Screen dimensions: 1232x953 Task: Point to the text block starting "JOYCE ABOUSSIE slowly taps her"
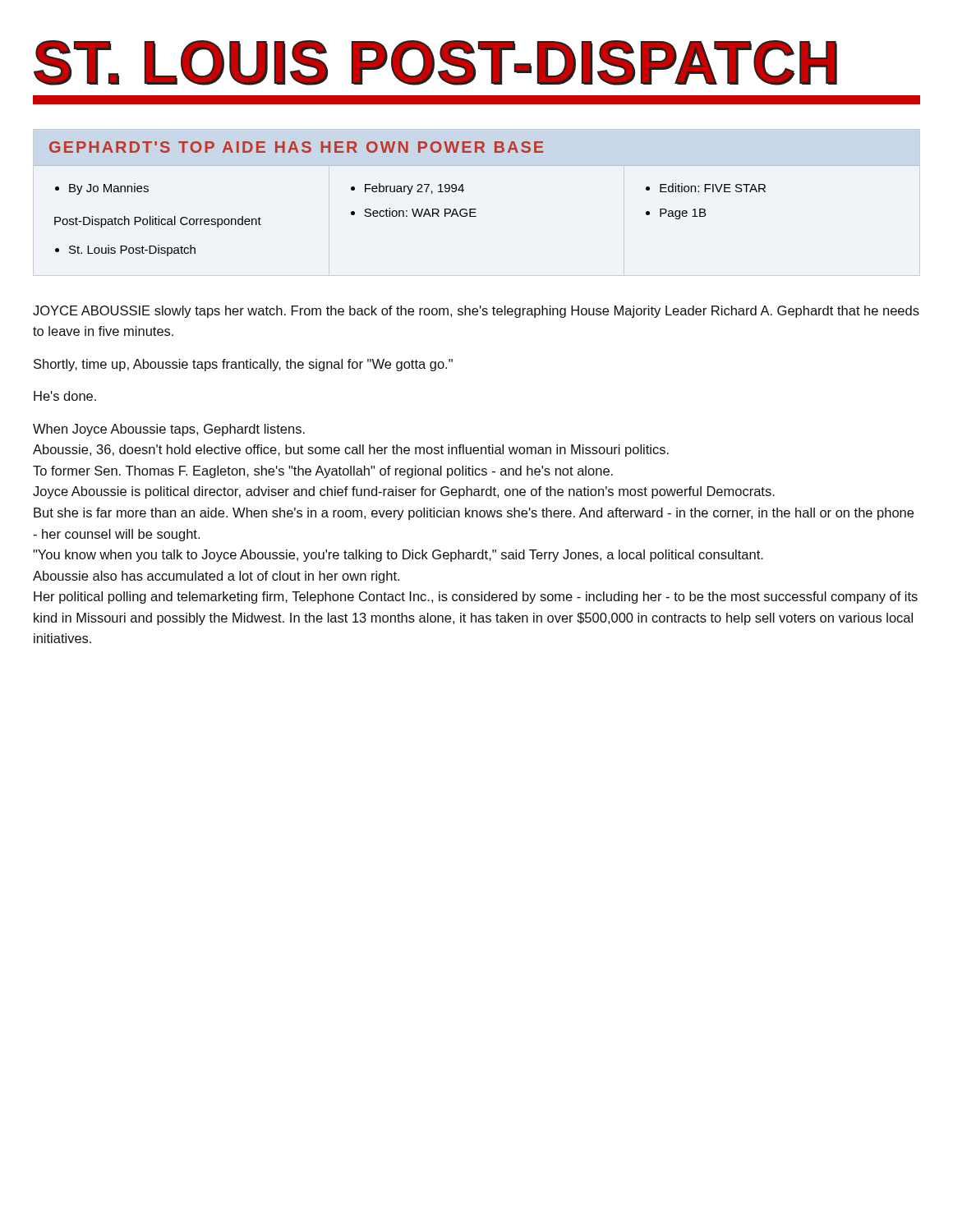pyautogui.click(x=476, y=321)
